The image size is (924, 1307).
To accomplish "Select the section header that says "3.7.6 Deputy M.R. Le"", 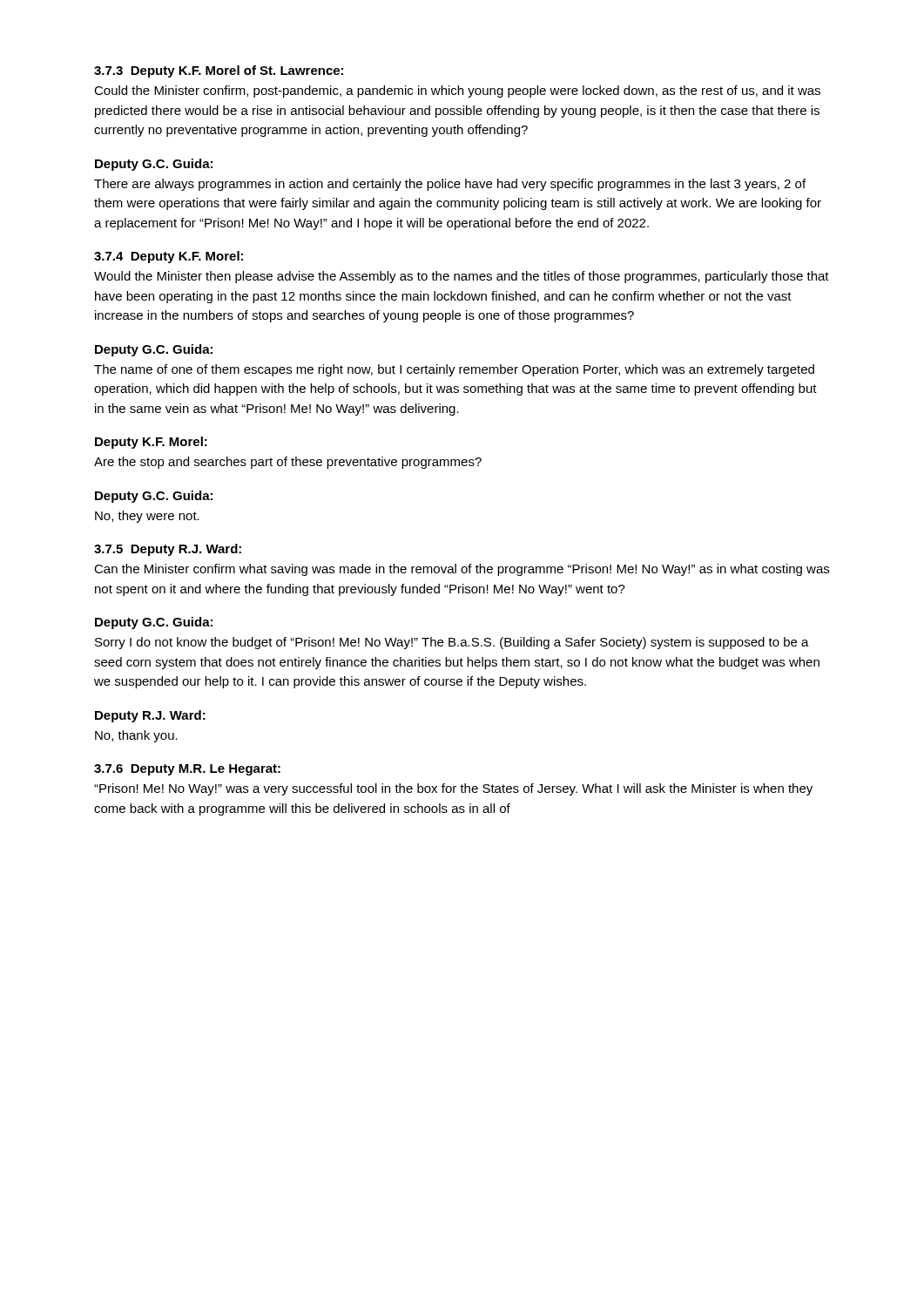I will [188, 768].
